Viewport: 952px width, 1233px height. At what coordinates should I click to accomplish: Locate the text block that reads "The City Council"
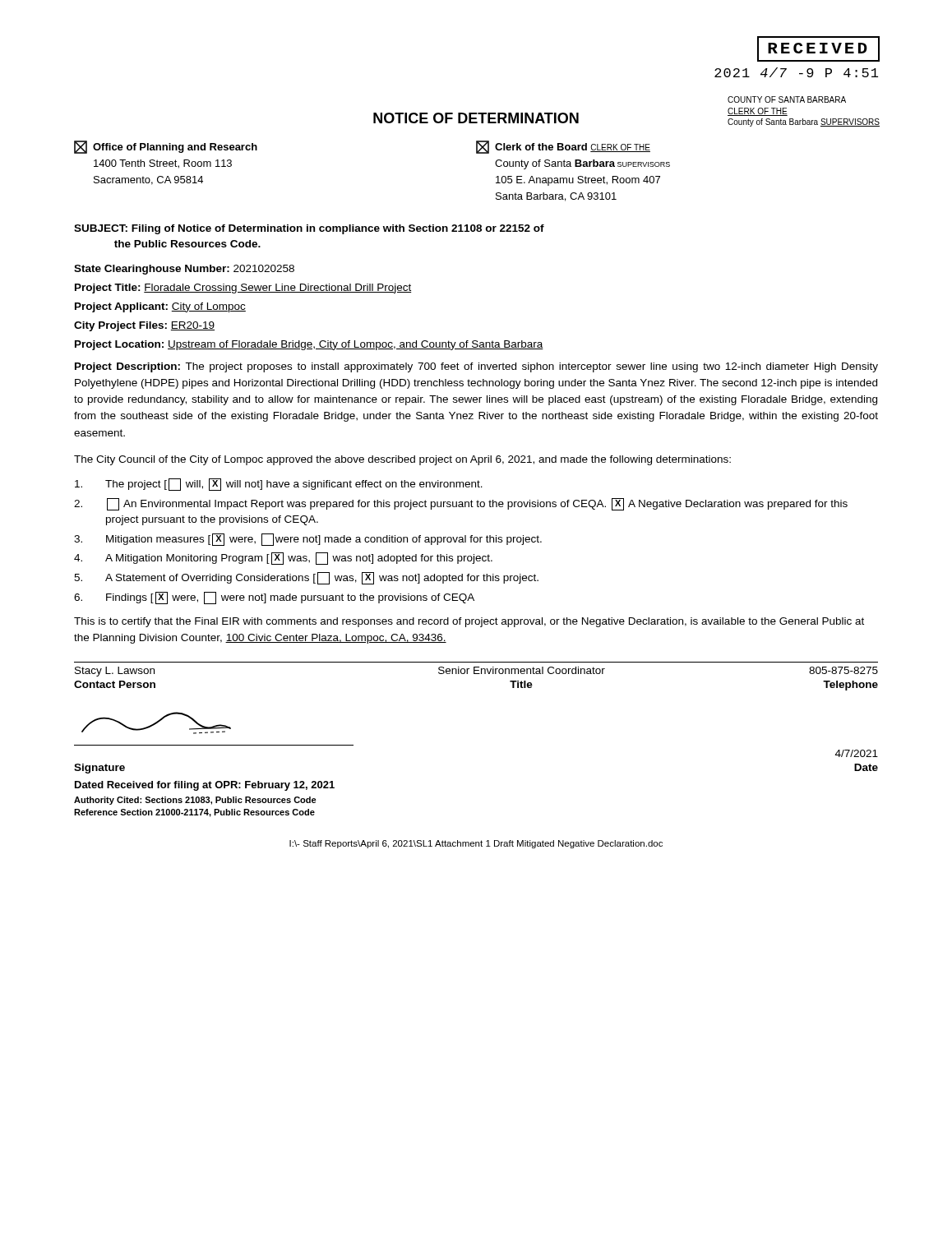click(403, 459)
